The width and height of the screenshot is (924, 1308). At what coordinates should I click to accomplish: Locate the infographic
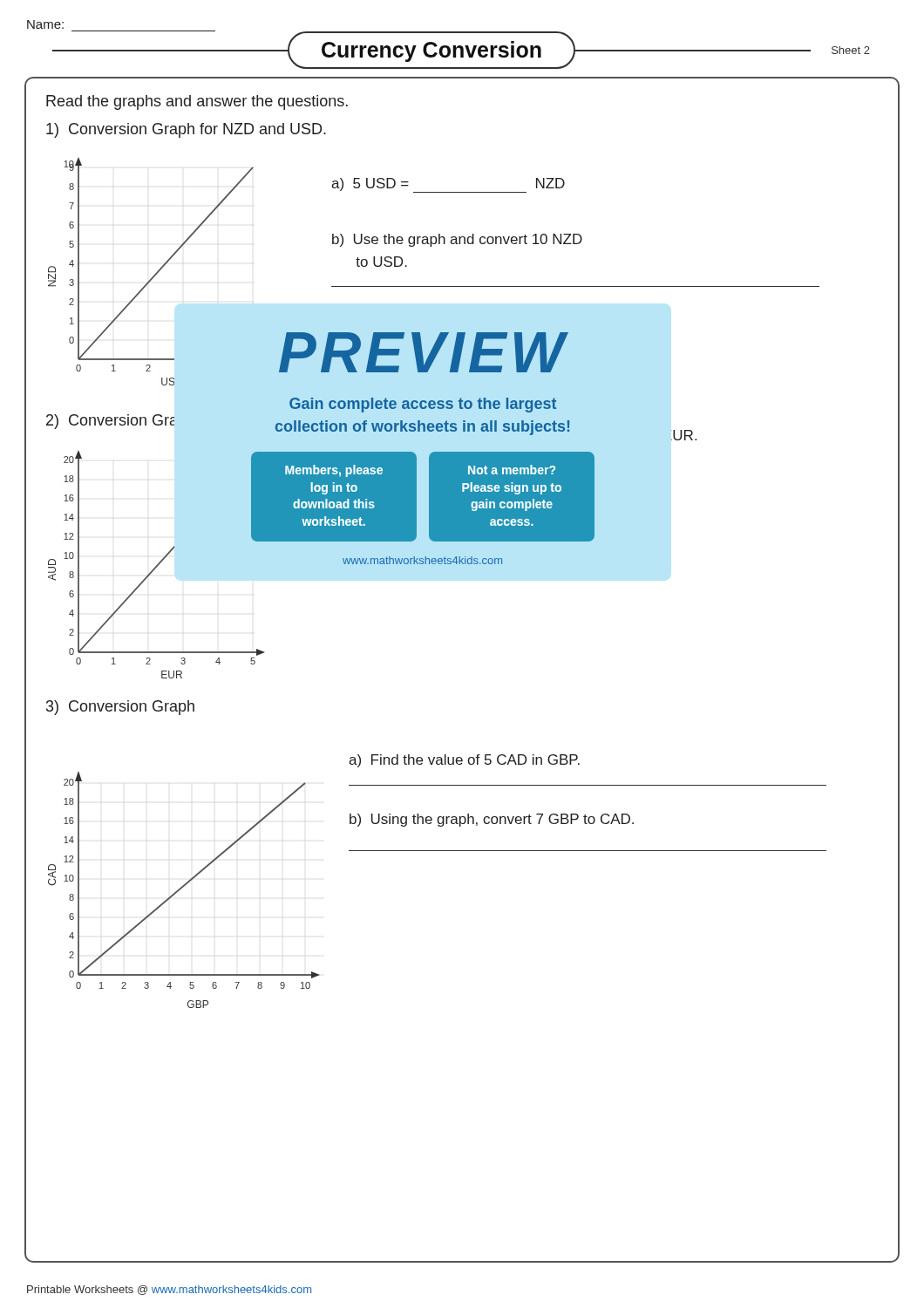pos(423,442)
